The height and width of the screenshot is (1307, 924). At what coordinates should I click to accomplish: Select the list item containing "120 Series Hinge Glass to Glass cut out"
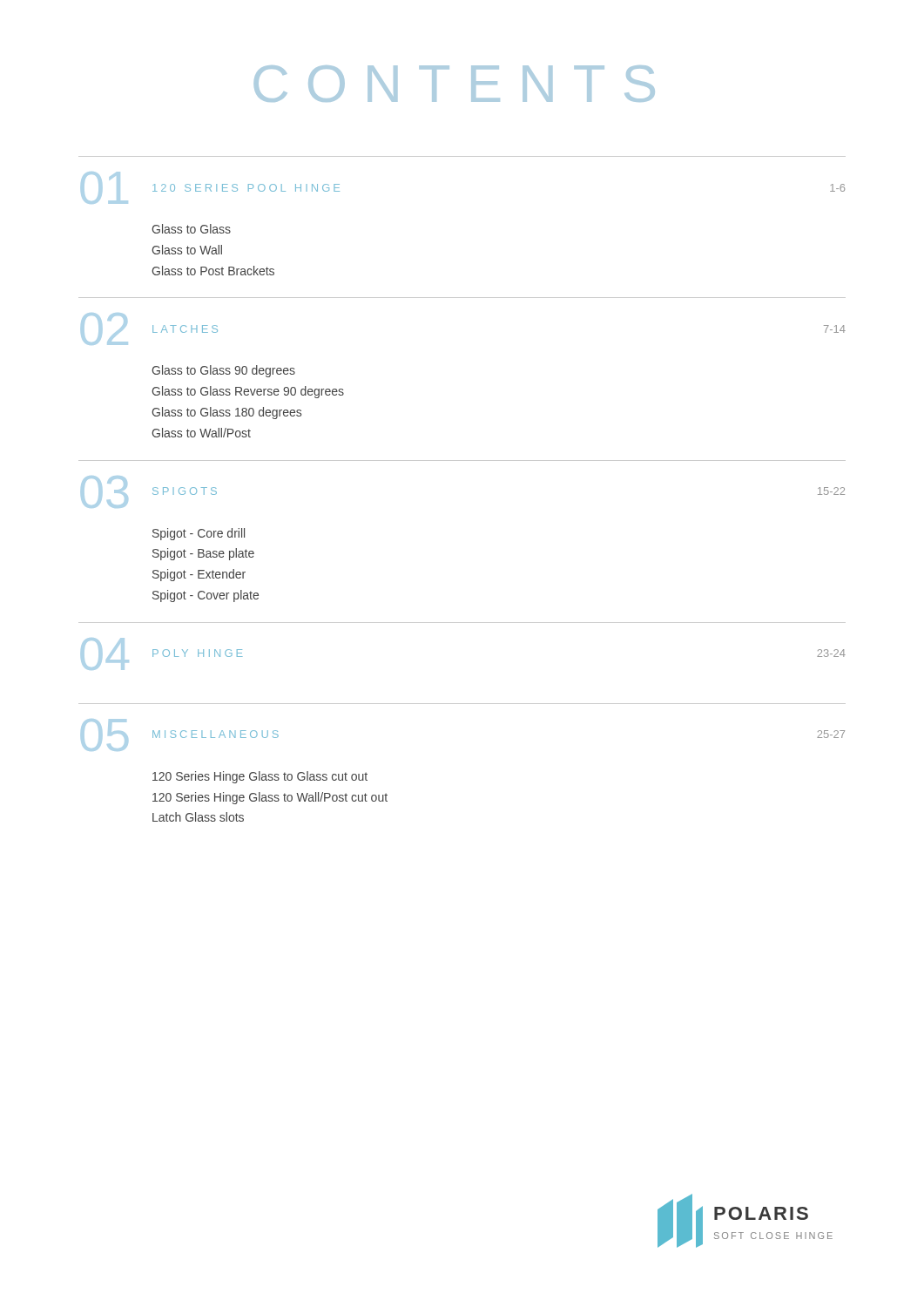[260, 776]
